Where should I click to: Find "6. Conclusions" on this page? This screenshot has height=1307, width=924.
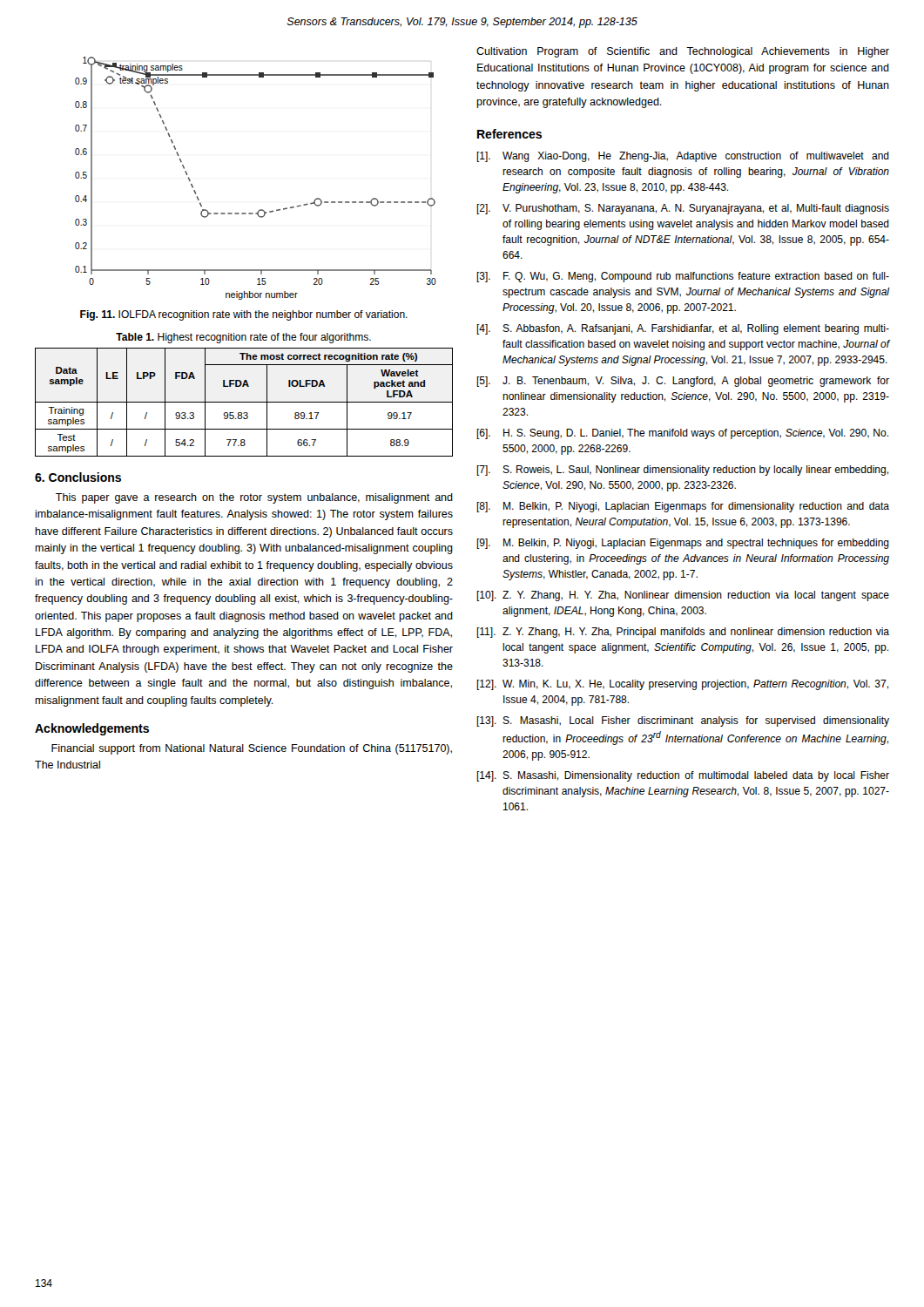coord(78,478)
